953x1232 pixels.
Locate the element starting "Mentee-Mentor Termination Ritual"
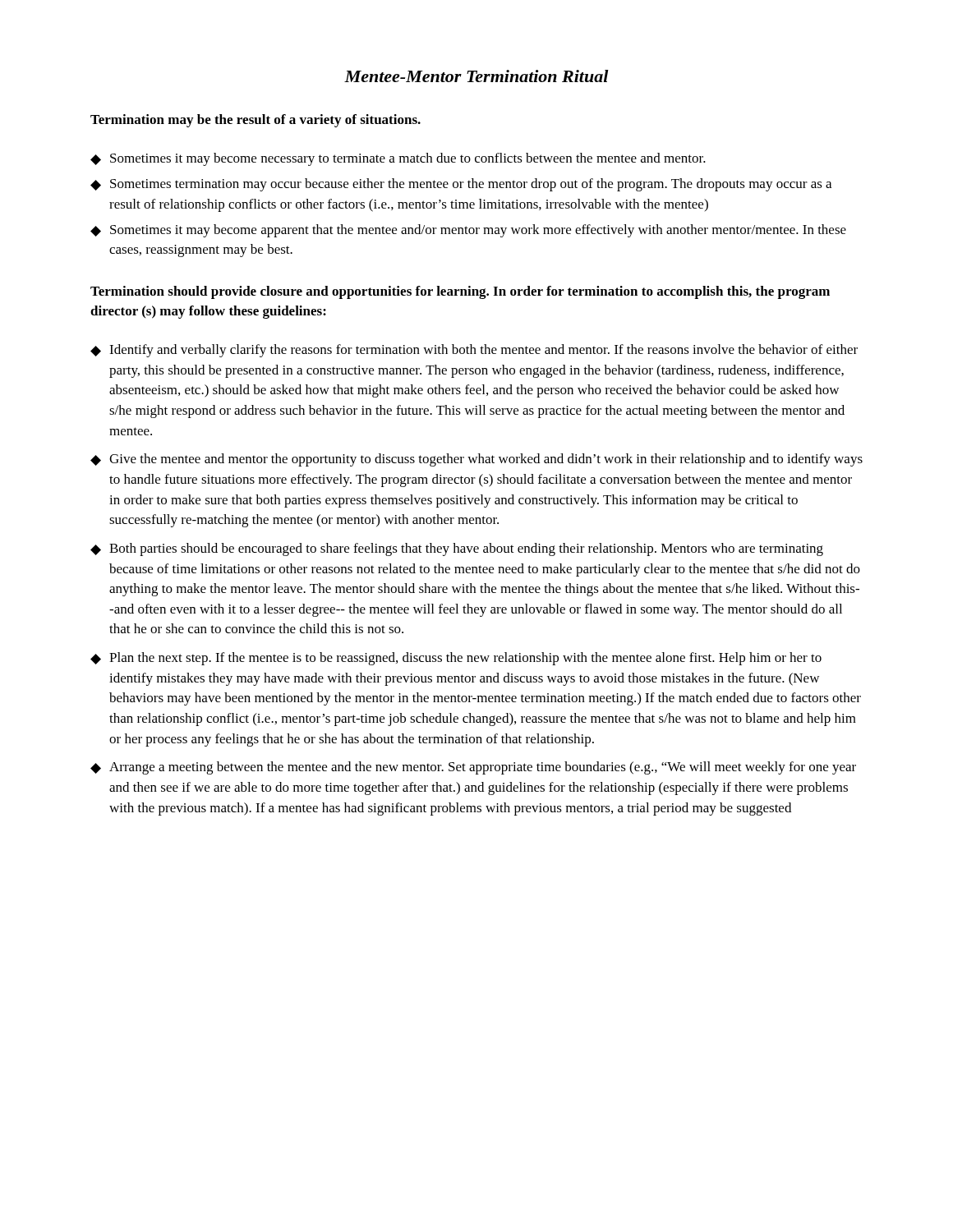(x=476, y=76)
